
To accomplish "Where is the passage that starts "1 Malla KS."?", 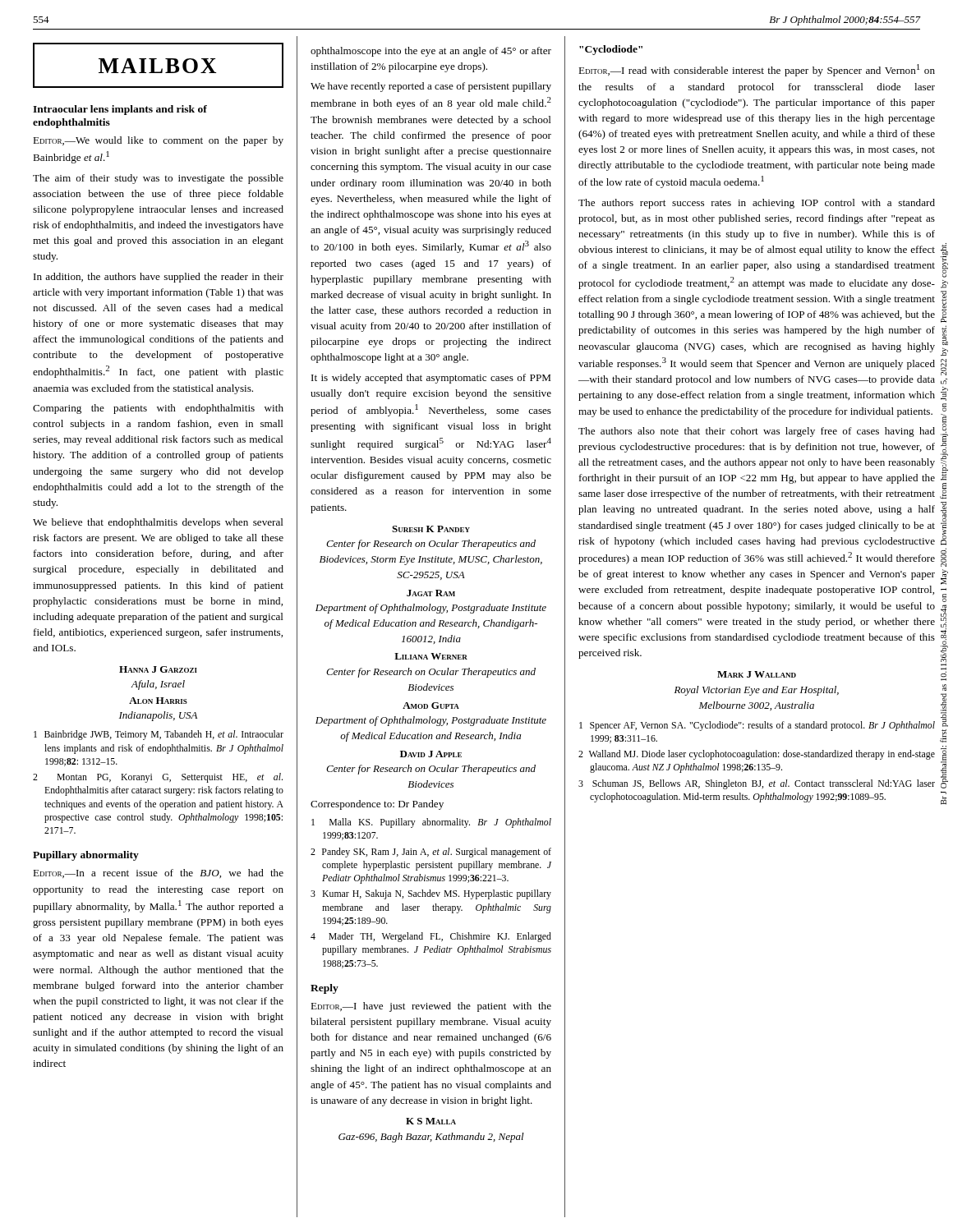I will click(x=431, y=829).
